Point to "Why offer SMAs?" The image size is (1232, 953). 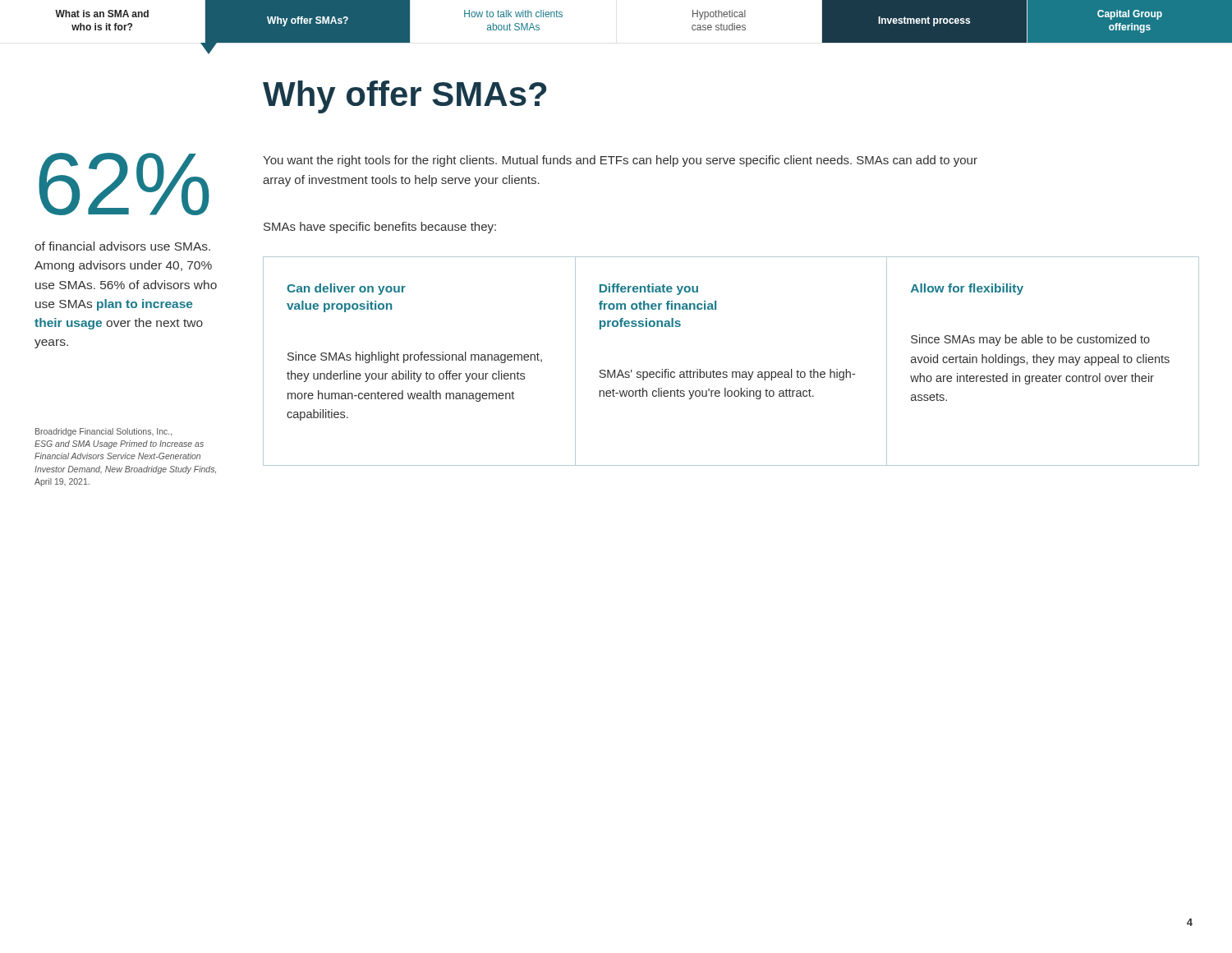[x=406, y=95]
